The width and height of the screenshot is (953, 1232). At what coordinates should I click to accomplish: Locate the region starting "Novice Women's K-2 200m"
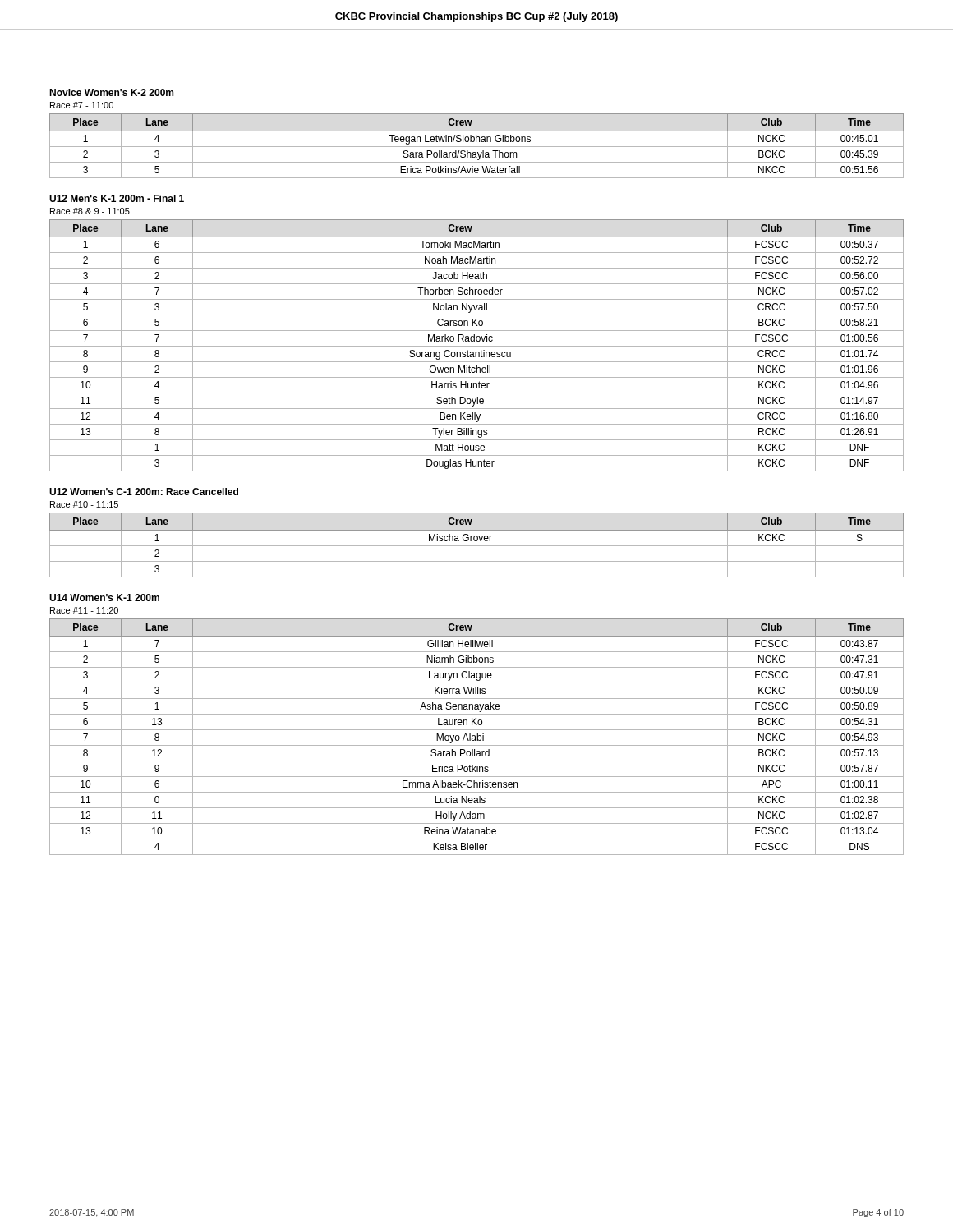112,93
